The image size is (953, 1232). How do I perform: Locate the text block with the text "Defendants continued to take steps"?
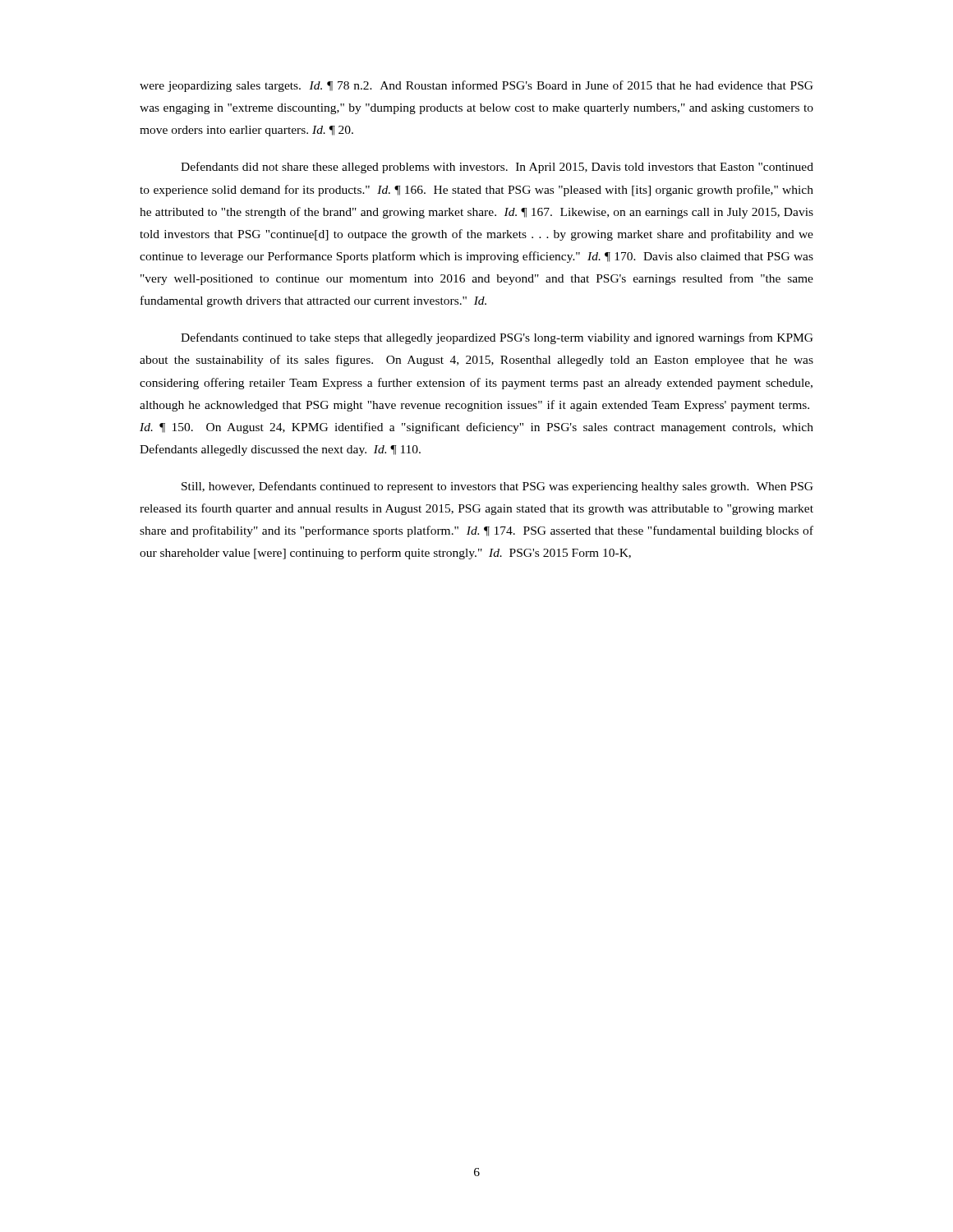(x=476, y=393)
